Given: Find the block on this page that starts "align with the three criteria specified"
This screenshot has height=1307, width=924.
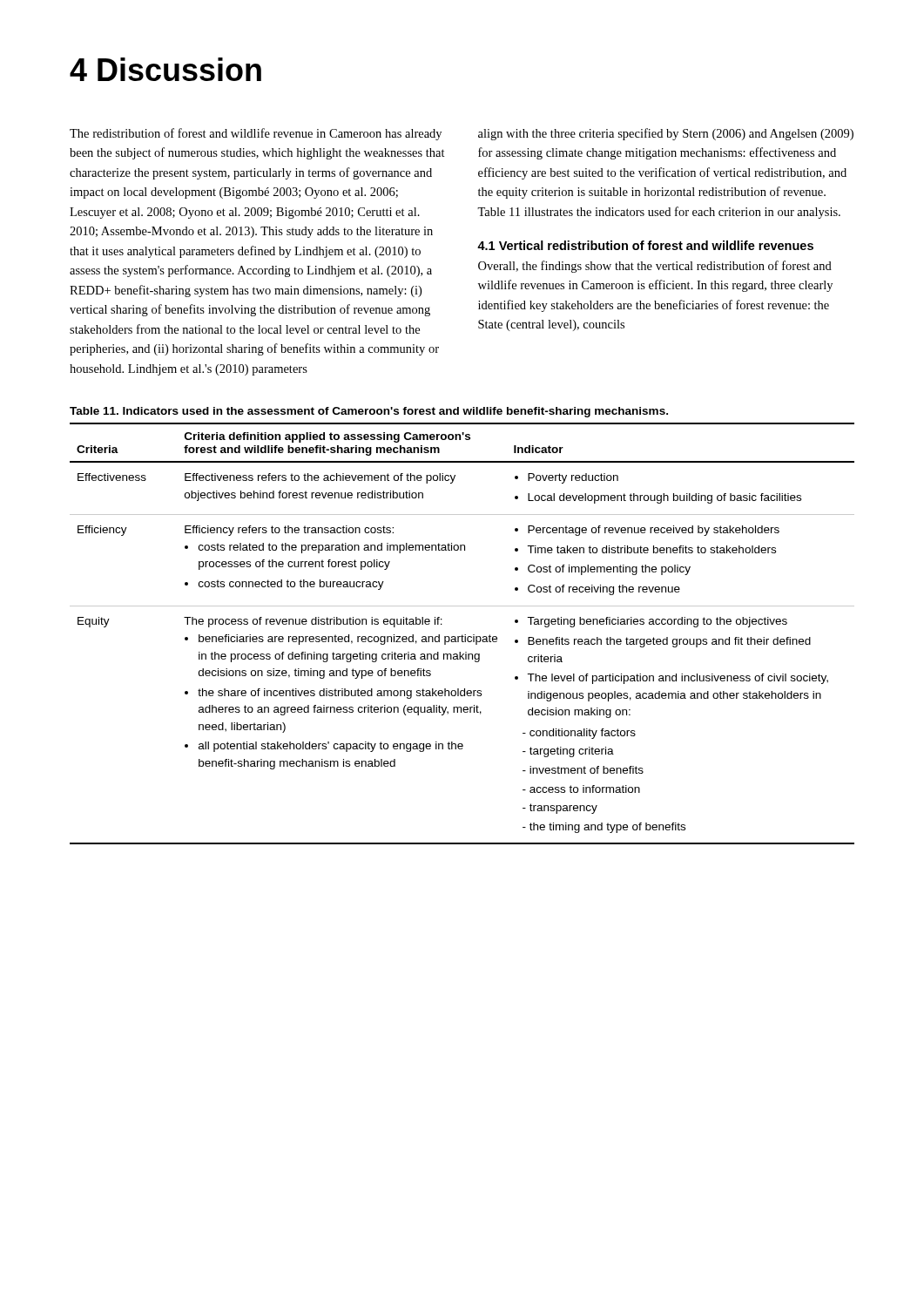Looking at the screenshot, I should click(666, 173).
